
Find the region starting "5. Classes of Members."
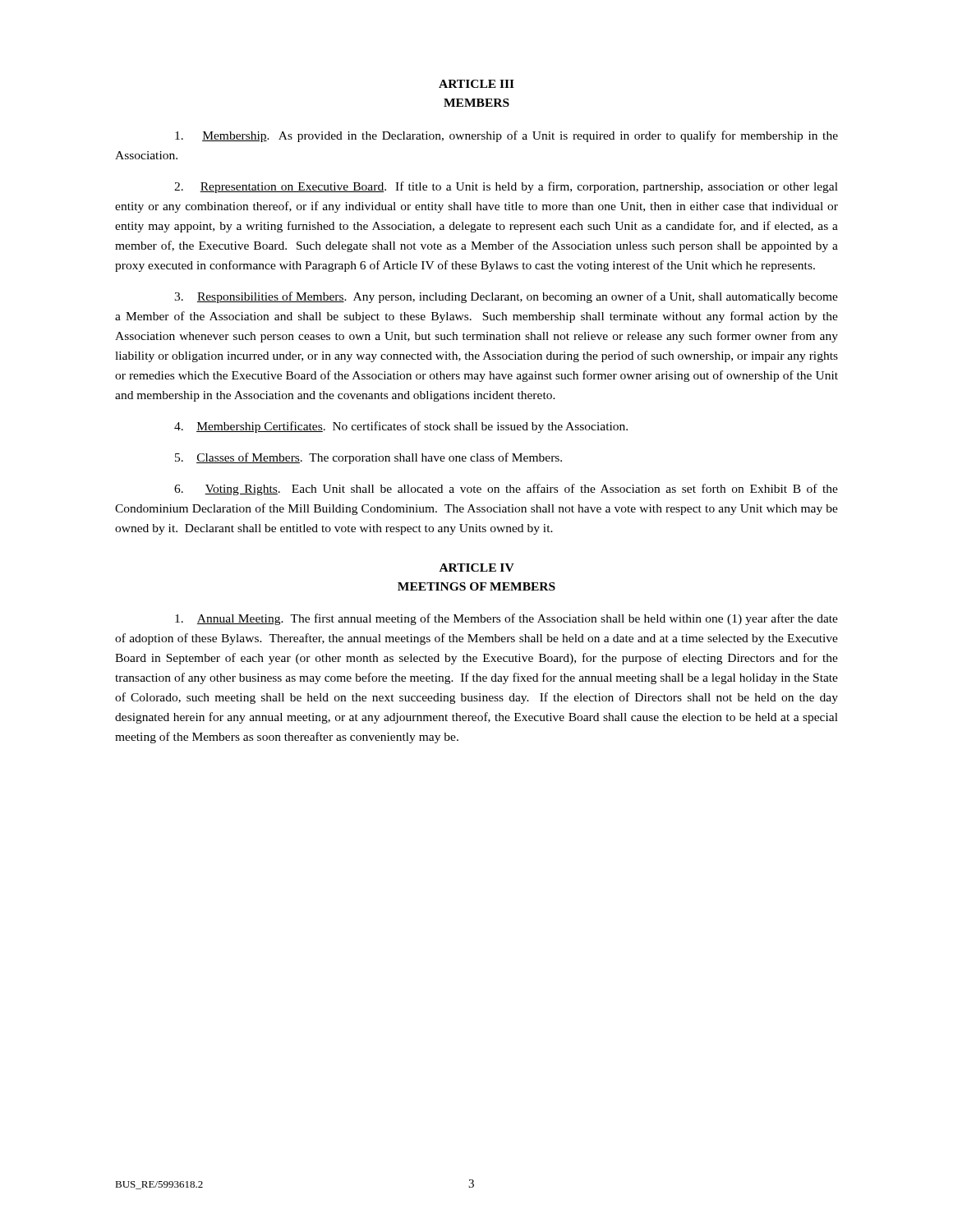[369, 457]
